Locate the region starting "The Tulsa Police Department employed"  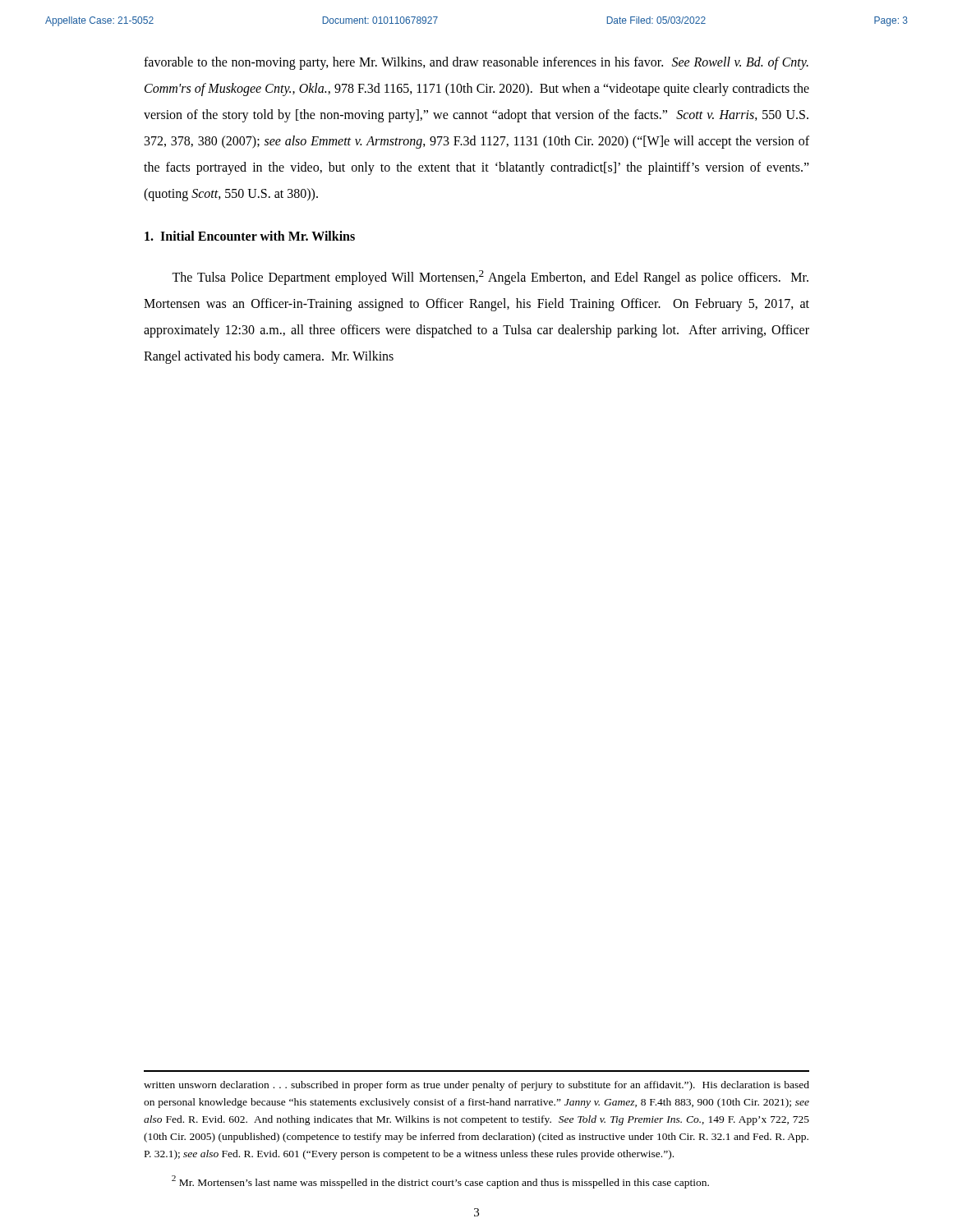click(x=476, y=315)
